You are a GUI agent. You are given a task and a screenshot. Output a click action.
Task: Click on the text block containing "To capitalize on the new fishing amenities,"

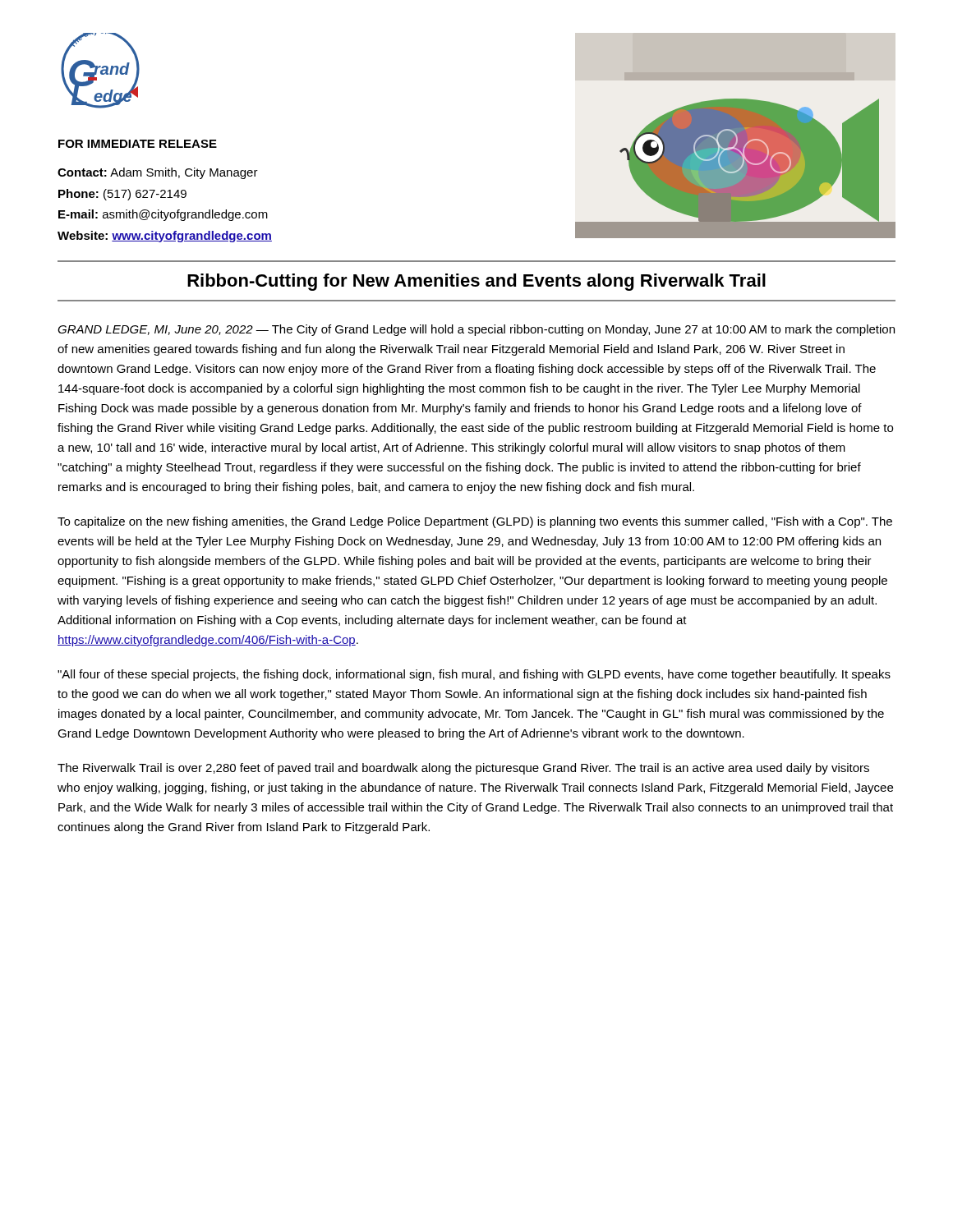475,580
